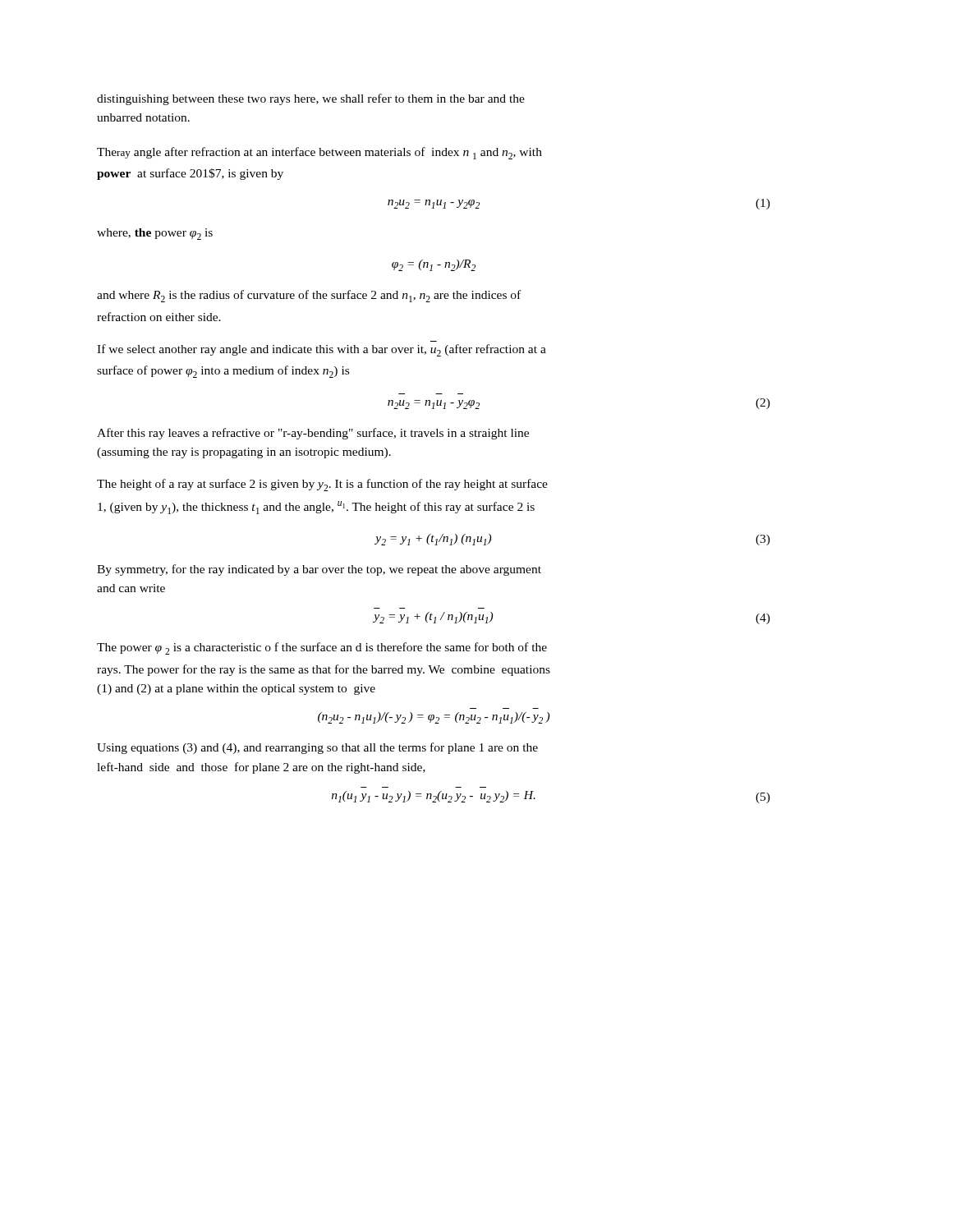This screenshot has height=1232, width=974.
Task: Where is the passage that starts "where, the power φ2"?
Action: 155,234
